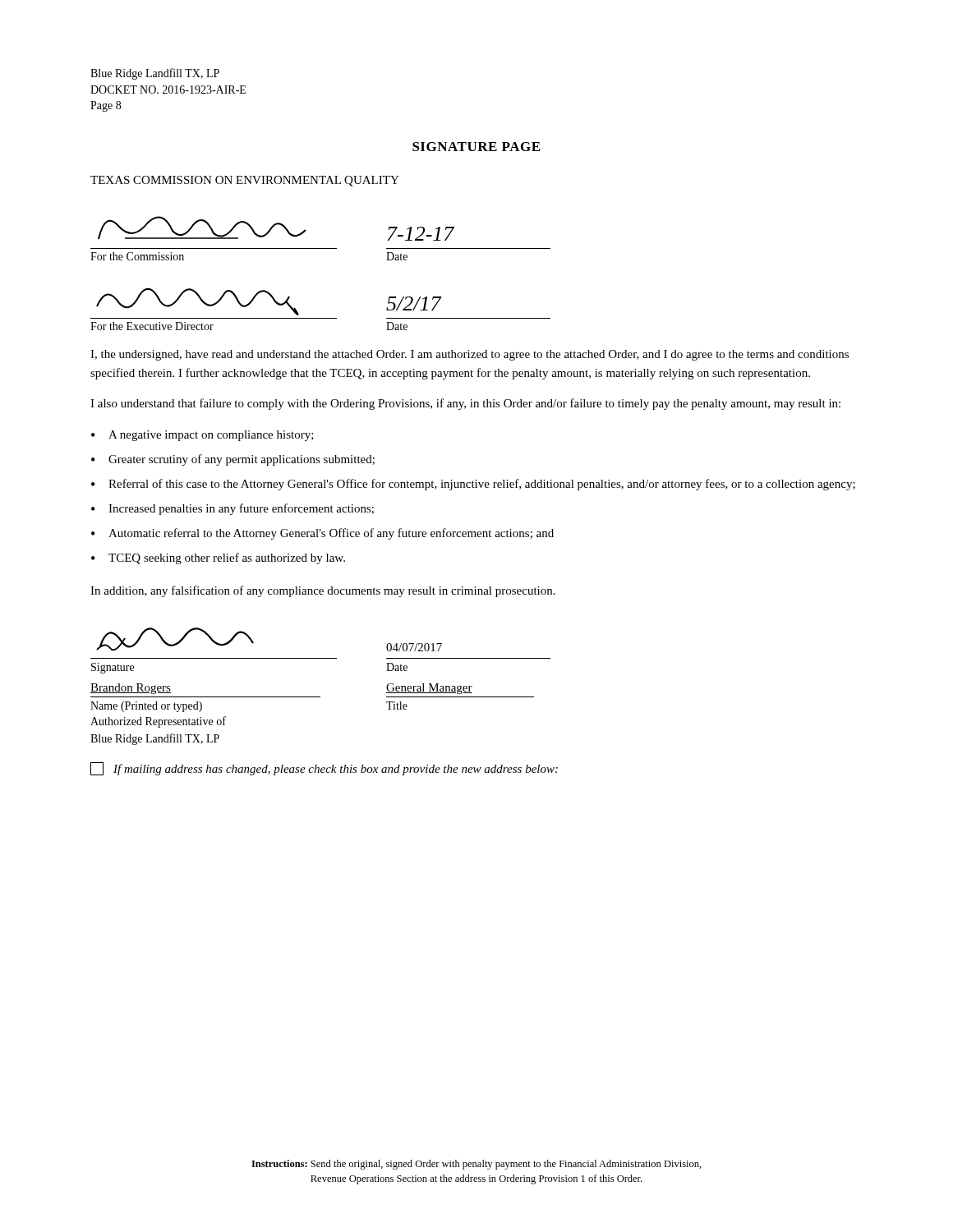The image size is (953, 1232).
Task: Locate the block of text that opens with "I also understand that failure to comply"
Action: coord(466,404)
